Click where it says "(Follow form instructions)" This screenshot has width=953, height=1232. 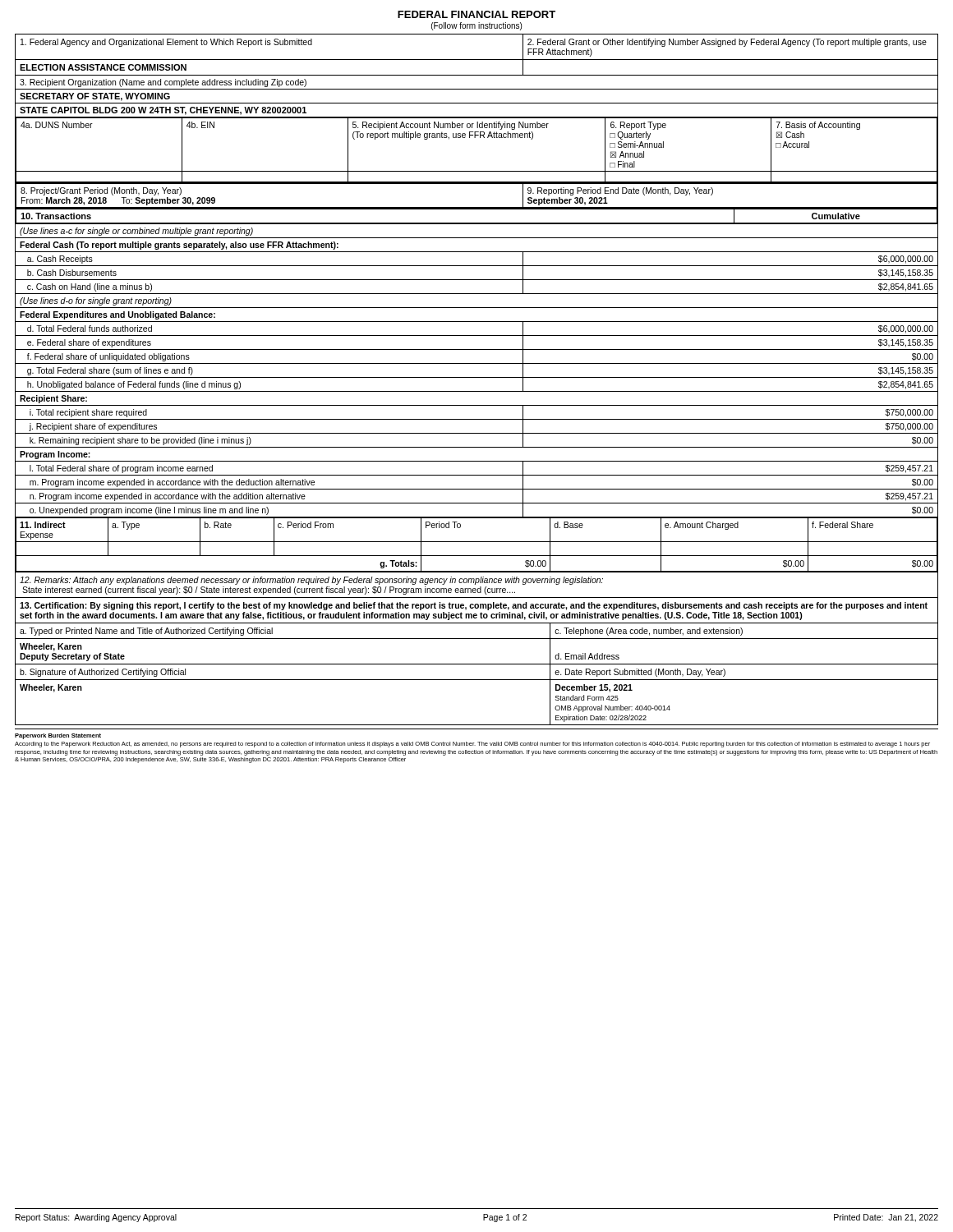pyautogui.click(x=476, y=26)
